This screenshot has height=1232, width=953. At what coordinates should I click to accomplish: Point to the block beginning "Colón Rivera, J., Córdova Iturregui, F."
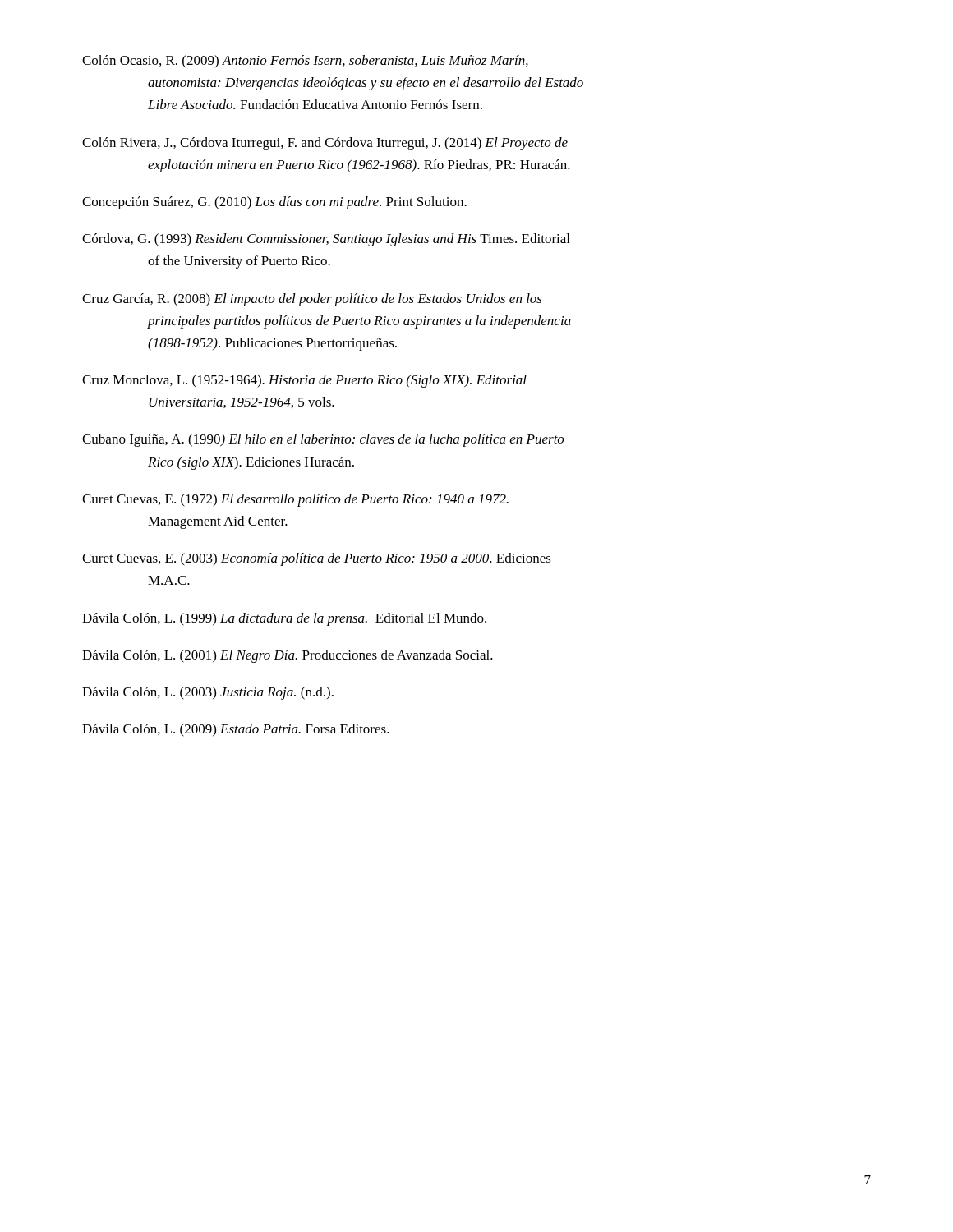pos(476,155)
